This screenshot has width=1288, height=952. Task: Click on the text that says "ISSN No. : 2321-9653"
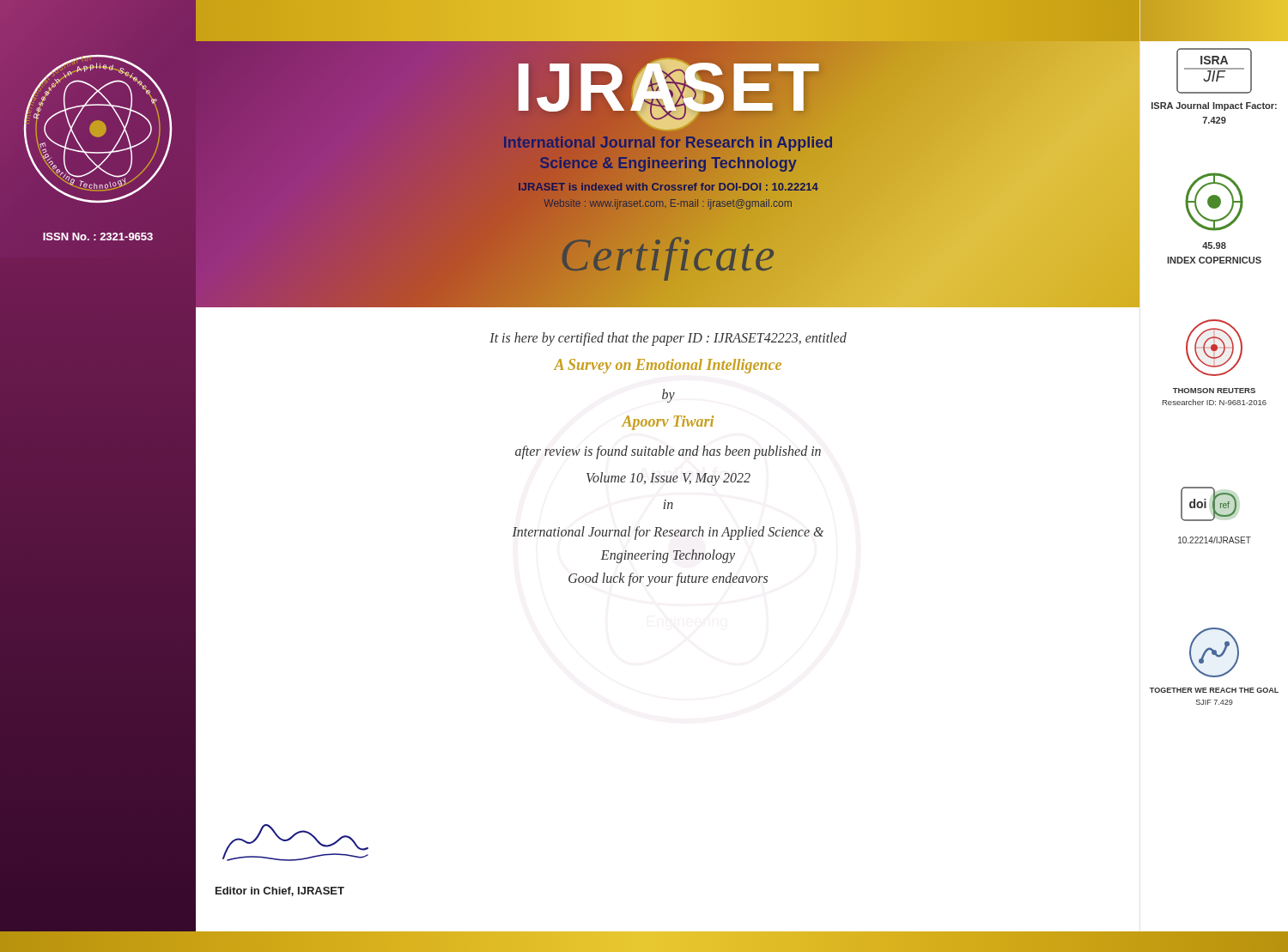[98, 237]
